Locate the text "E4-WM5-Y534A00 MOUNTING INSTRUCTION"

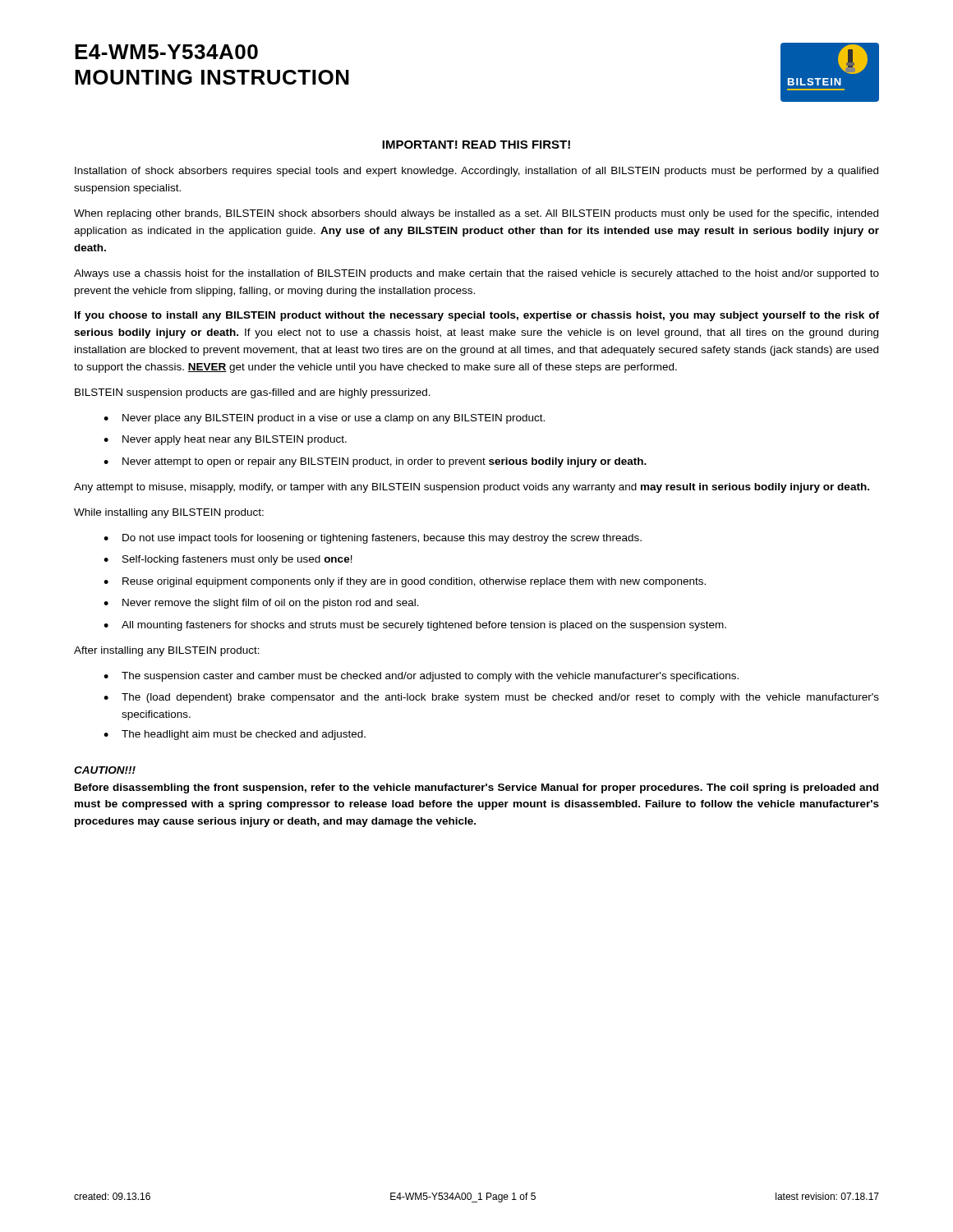[212, 65]
